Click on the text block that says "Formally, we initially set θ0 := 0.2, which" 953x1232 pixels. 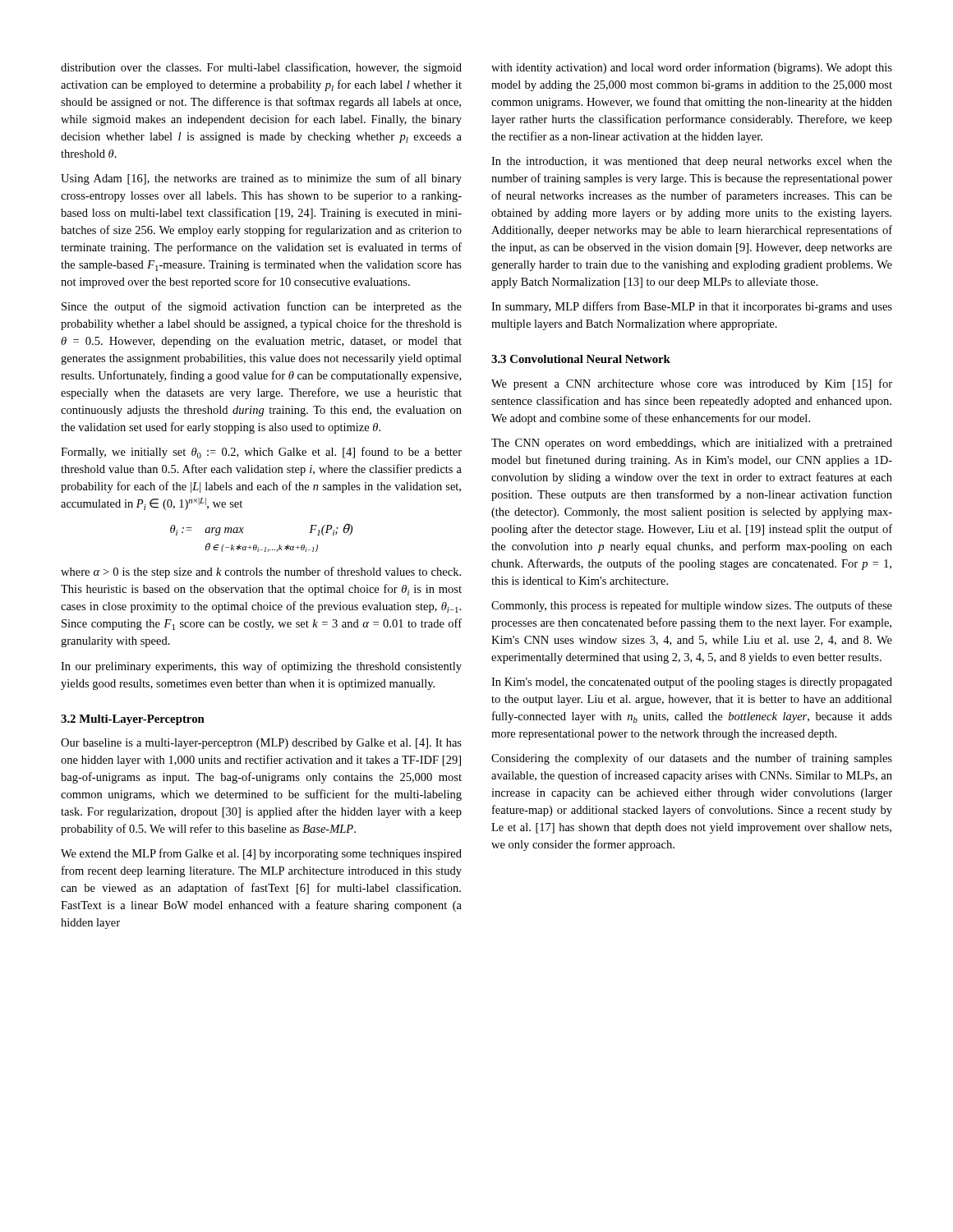coord(261,478)
